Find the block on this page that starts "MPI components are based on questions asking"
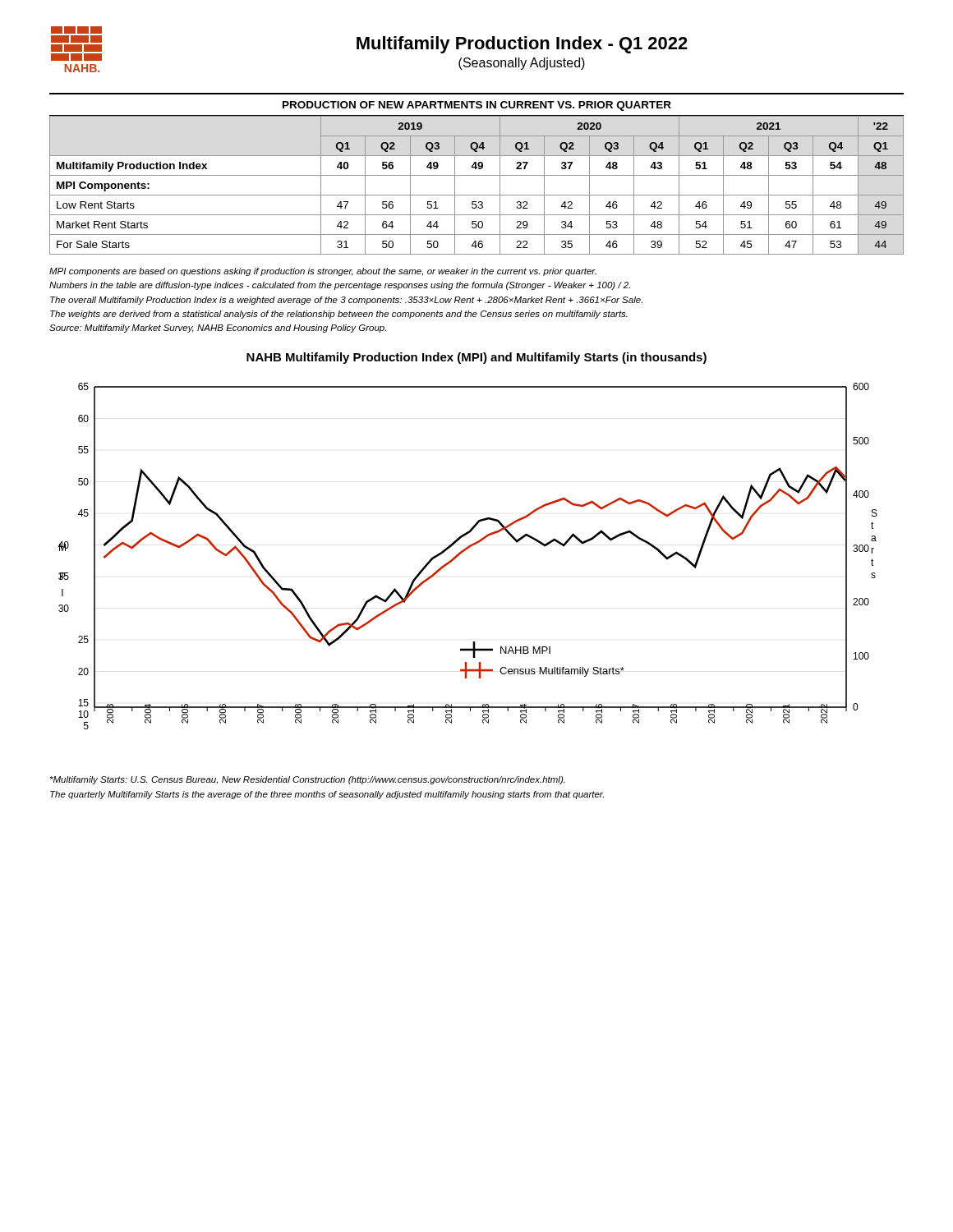The image size is (953, 1232). click(346, 299)
